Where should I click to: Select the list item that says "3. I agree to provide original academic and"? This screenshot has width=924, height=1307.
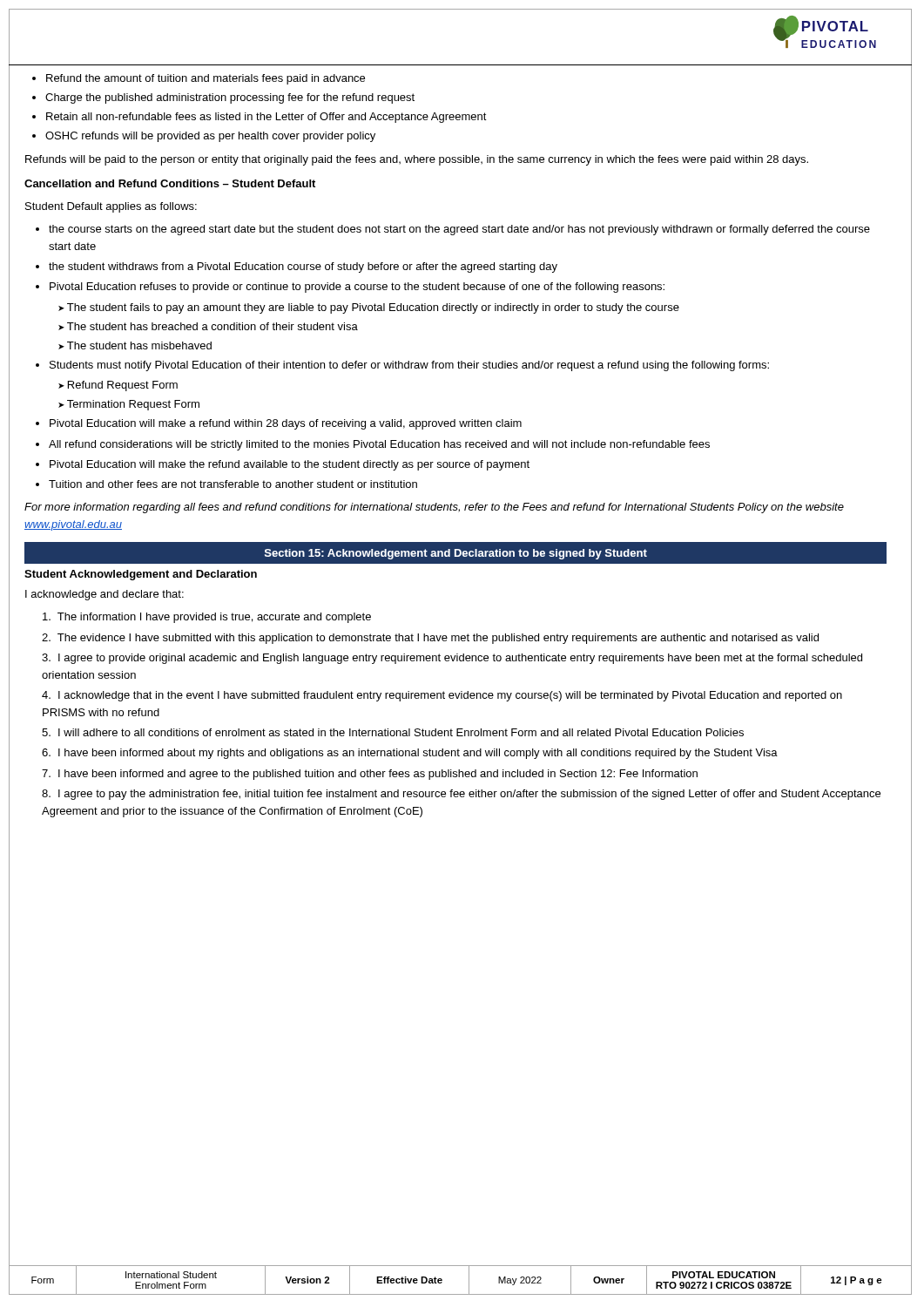[x=455, y=666]
